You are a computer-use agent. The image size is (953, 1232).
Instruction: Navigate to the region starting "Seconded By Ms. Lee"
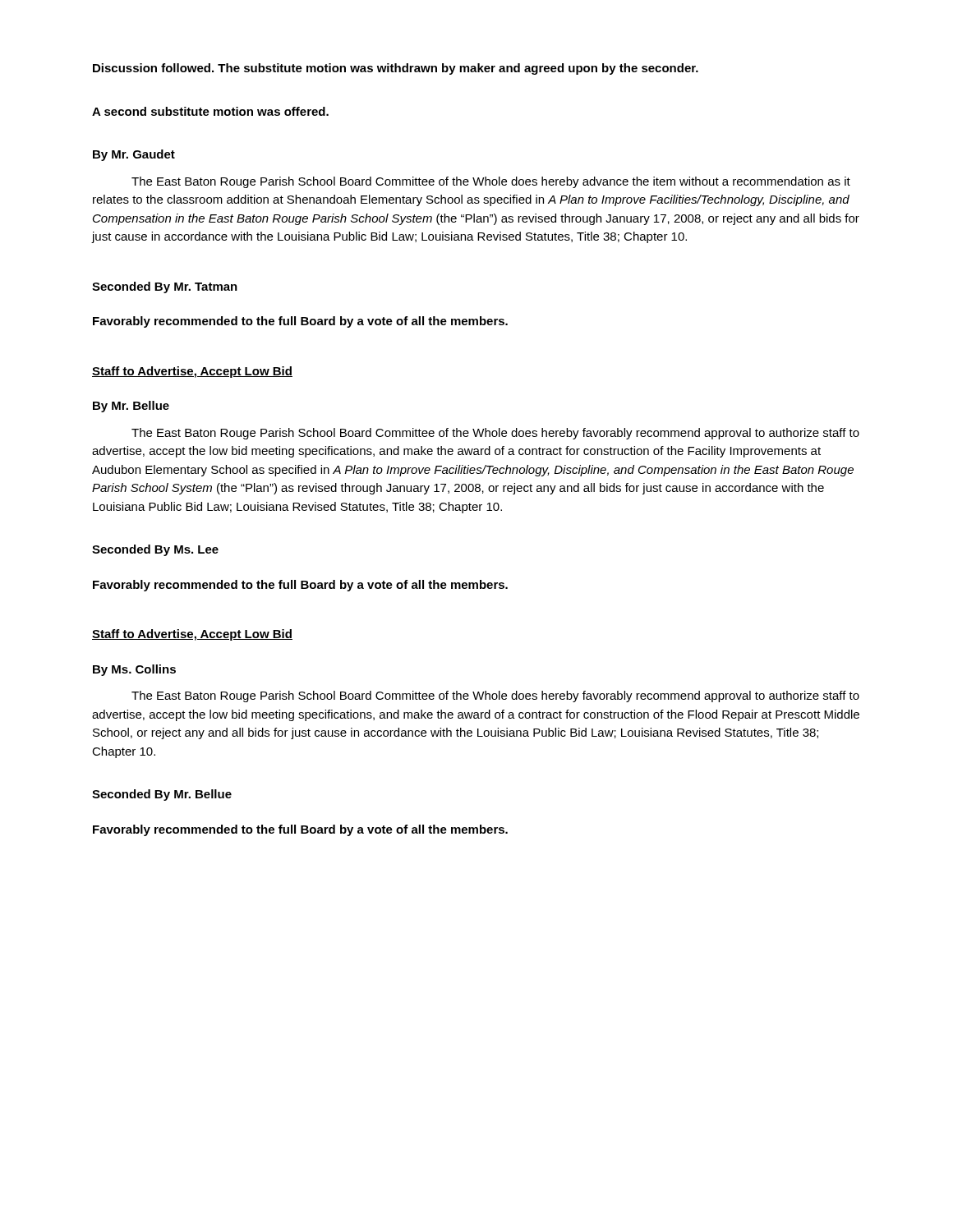coord(155,550)
